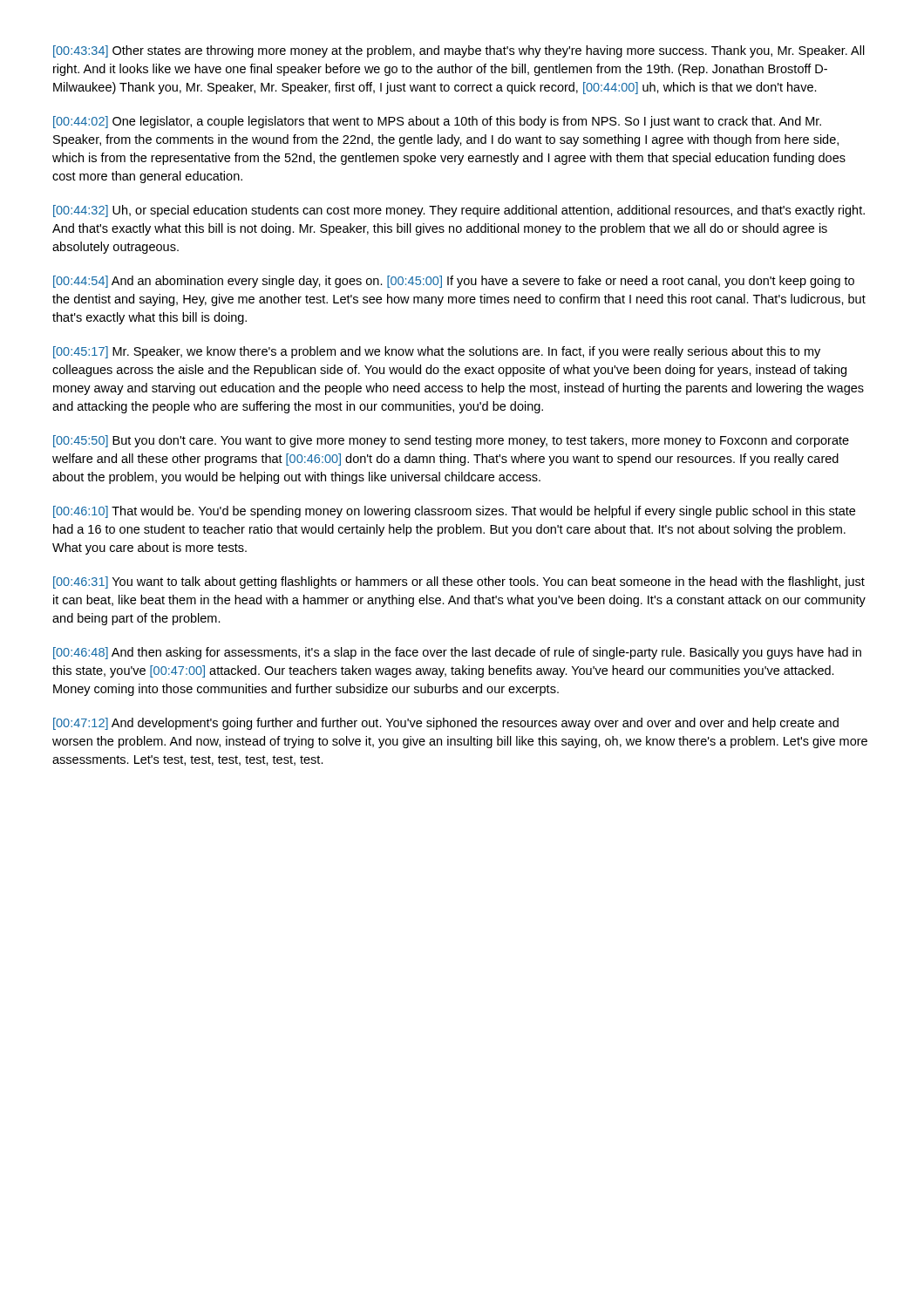Locate the text block starting "[00:44:32] Uh, or special education"

tap(459, 229)
